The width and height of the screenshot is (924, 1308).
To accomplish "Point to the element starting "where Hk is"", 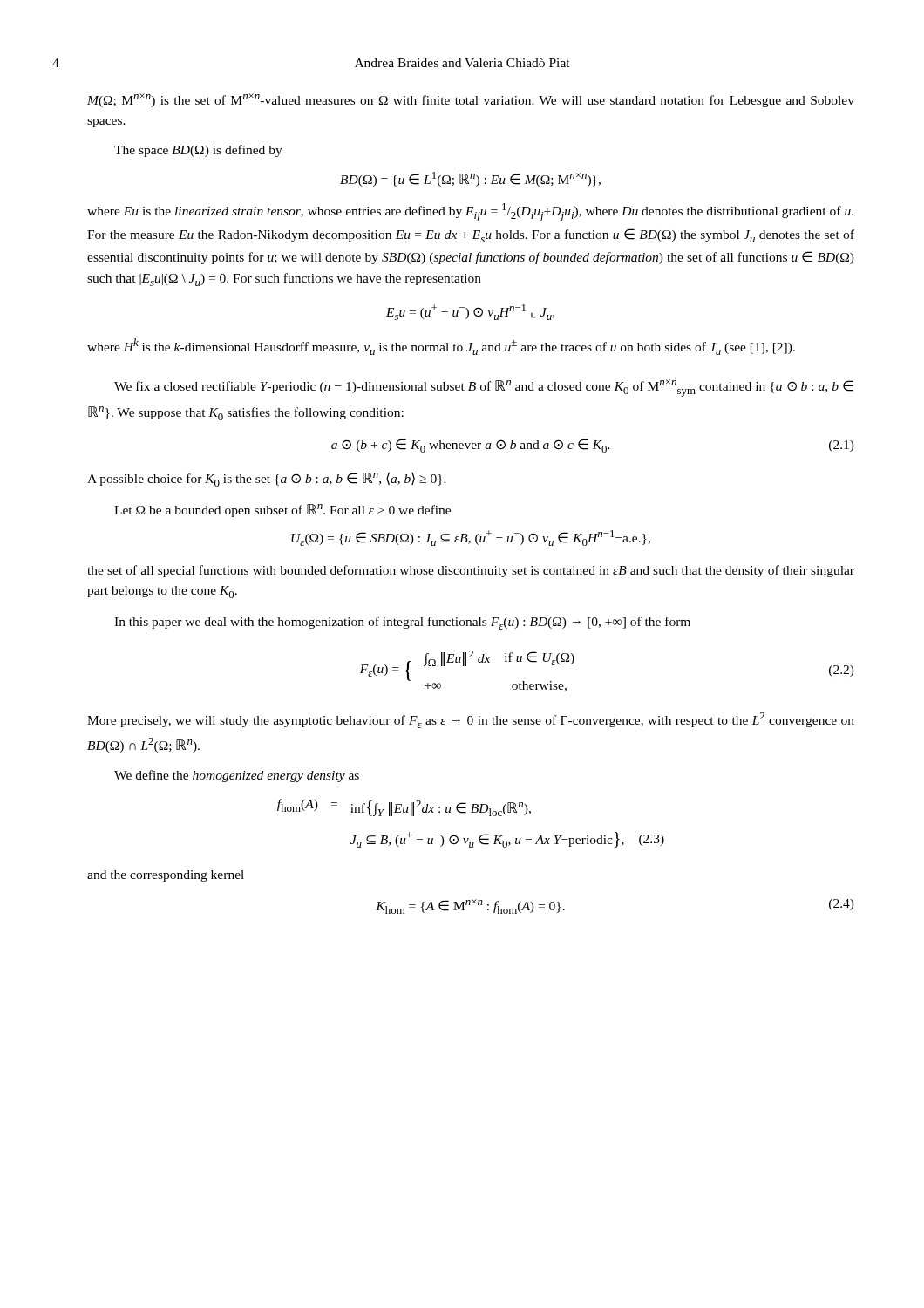I will [471, 347].
